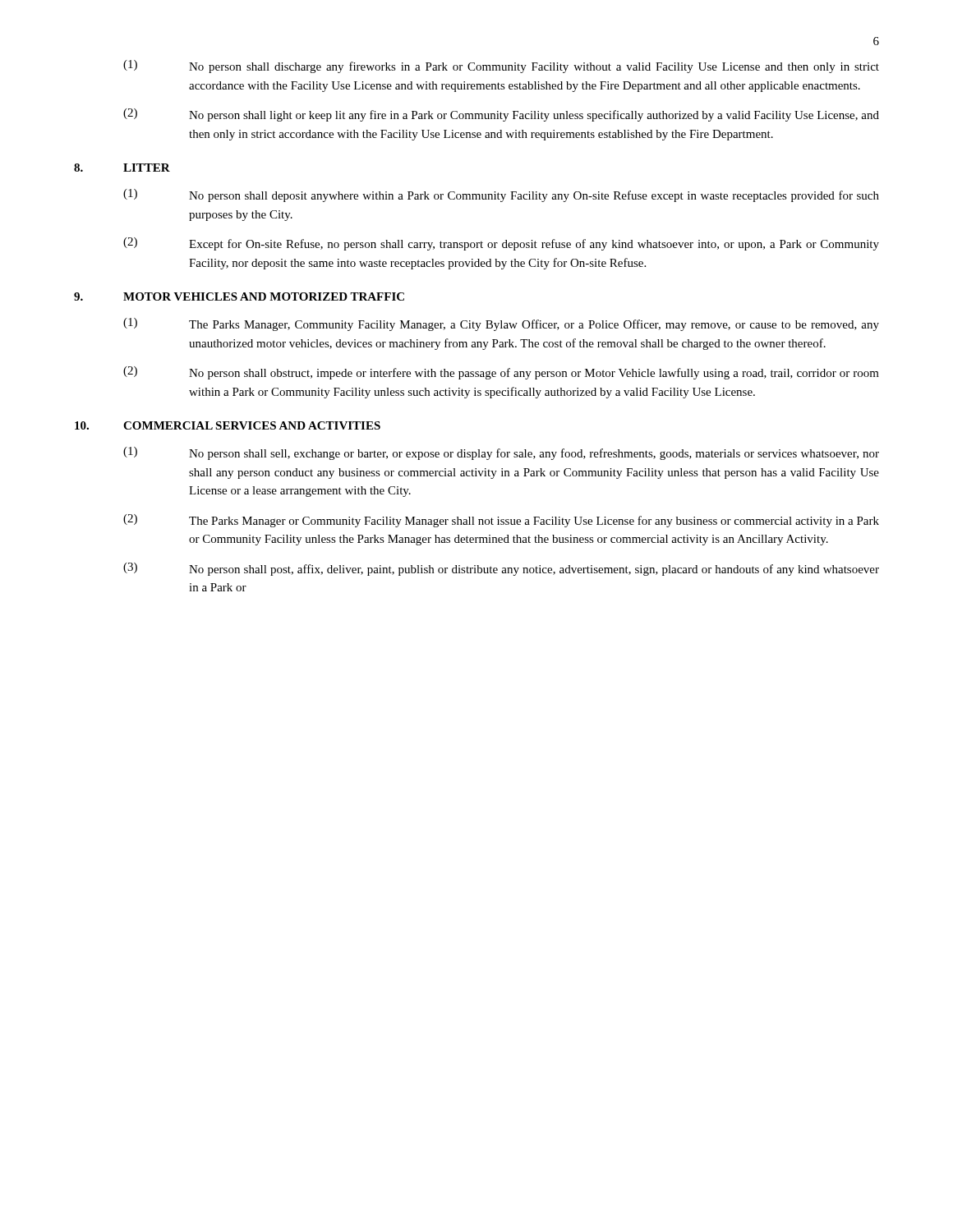Point to the block starting "9. MOTOR VEHICLES AND MOTORIZED TRAFFIC"
This screenshot has height=1232, width=953.
240,297
